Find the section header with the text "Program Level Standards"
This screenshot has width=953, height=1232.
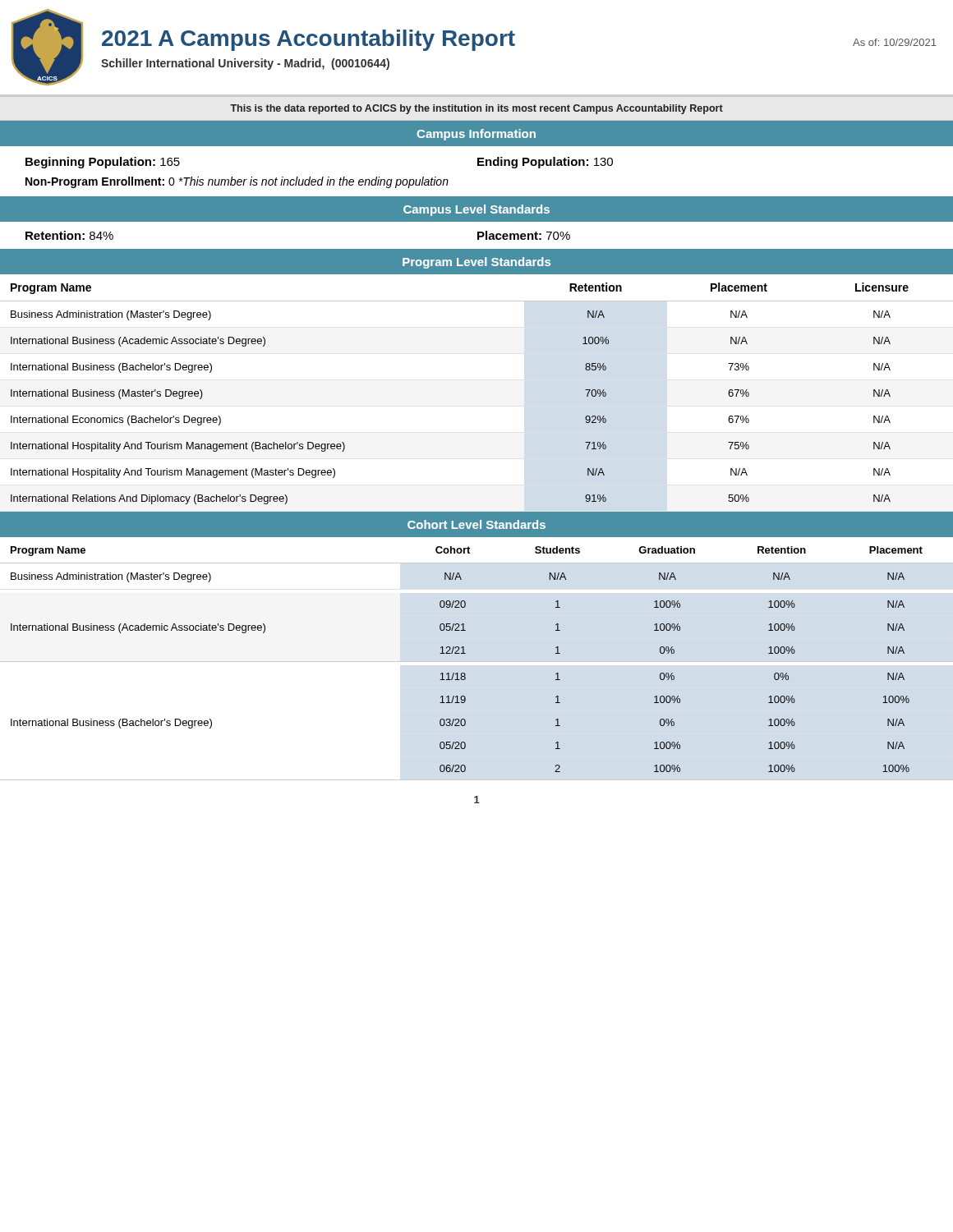pyautogui.click(x=476, y=262)
